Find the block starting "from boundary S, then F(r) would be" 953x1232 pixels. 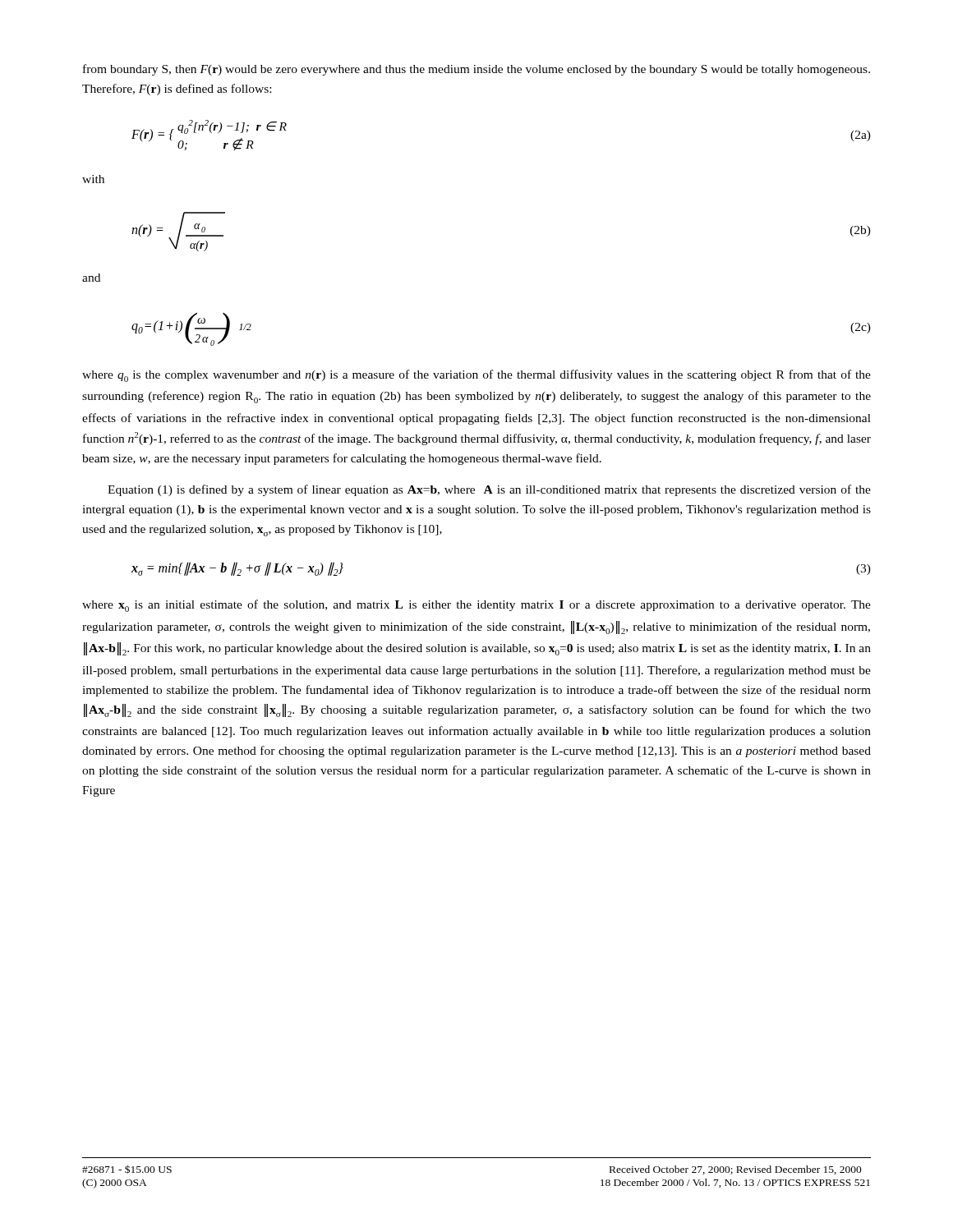coord(476,78)
